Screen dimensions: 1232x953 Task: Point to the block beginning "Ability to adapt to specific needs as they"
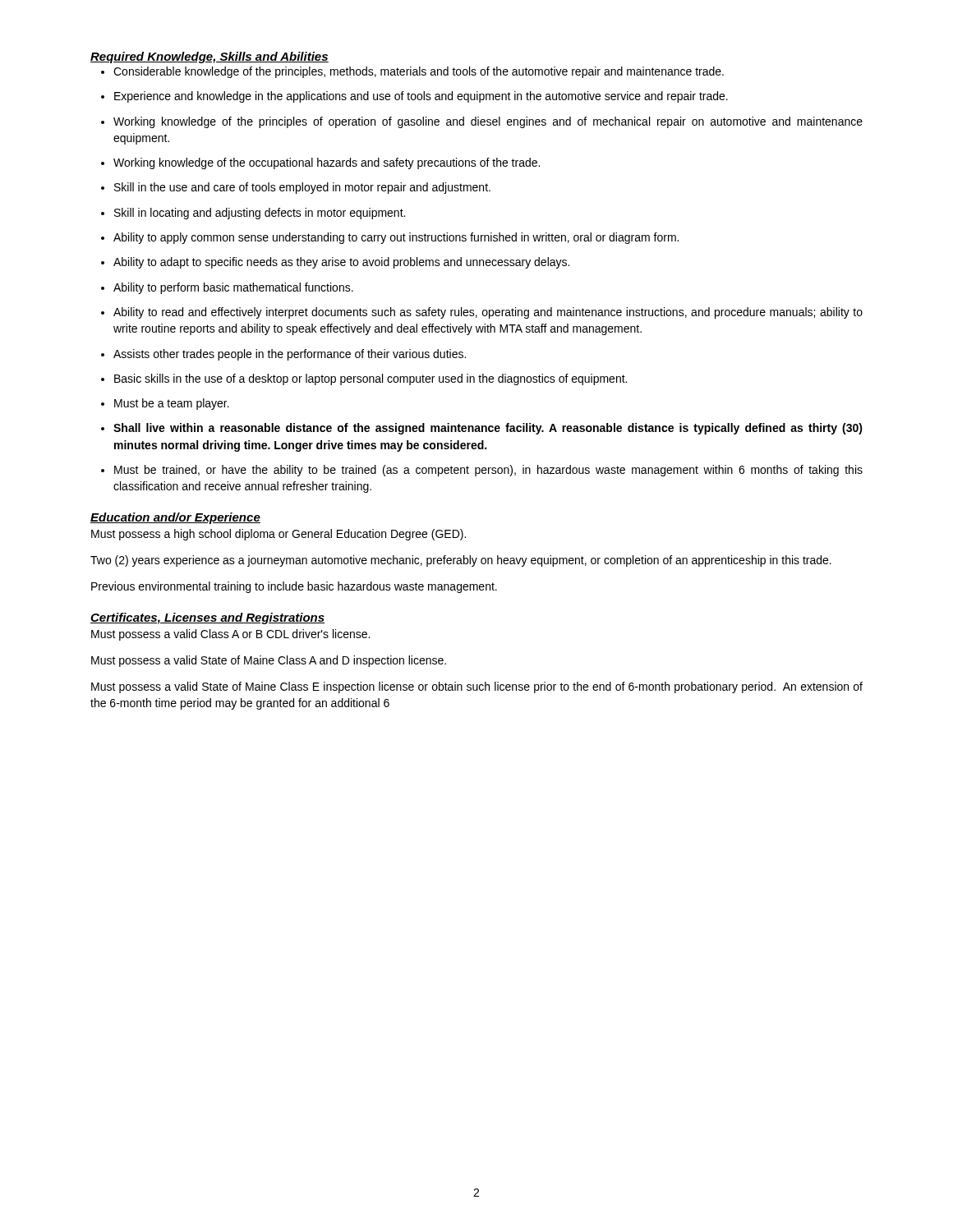[x=342, y=262]
